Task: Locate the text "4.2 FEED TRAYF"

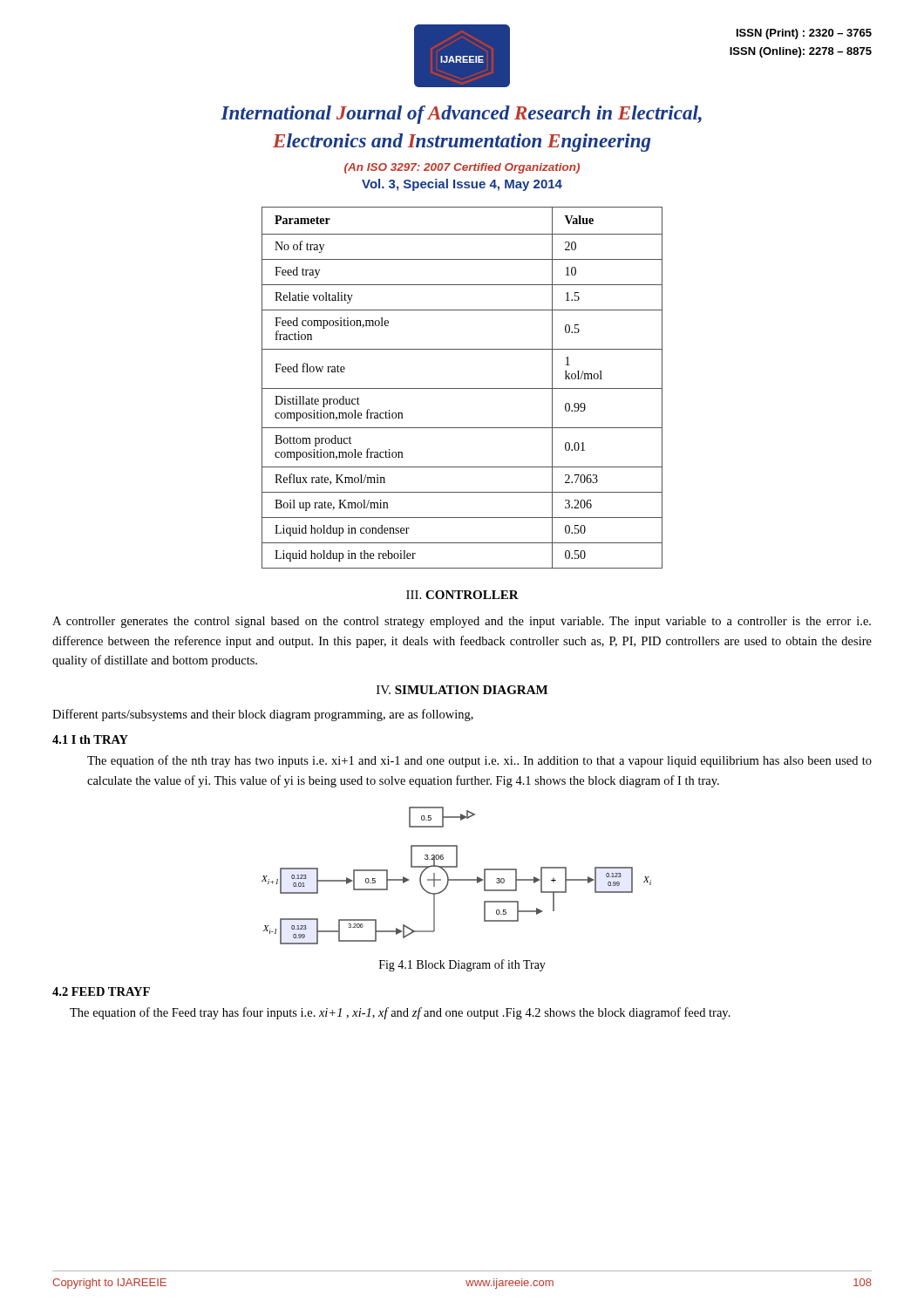Action: point(101,992)
